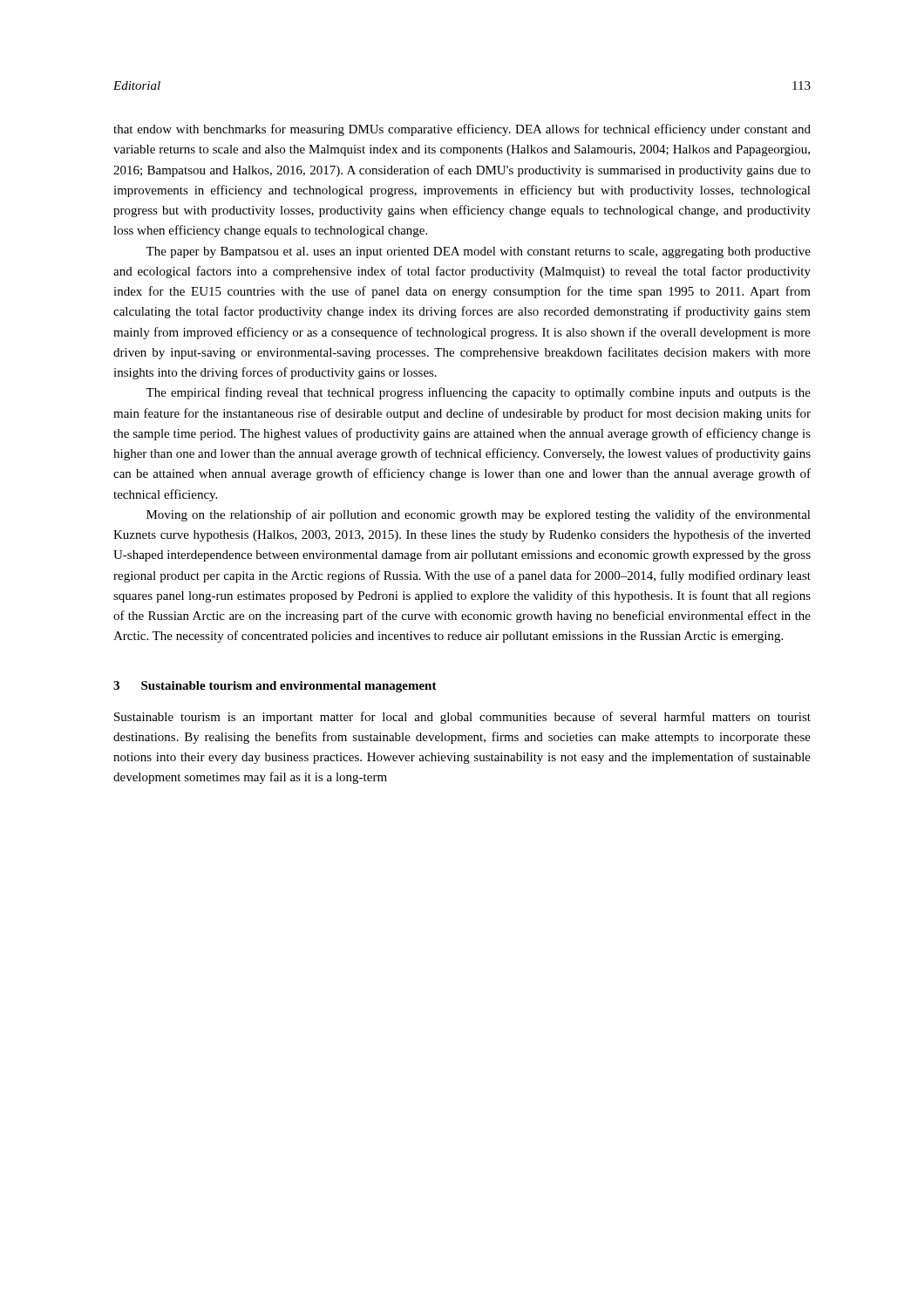Click on the text block starting "Sustainable tourism is an important"
The height and width of the screenshot is (1308, 924).
pos(462,747)
